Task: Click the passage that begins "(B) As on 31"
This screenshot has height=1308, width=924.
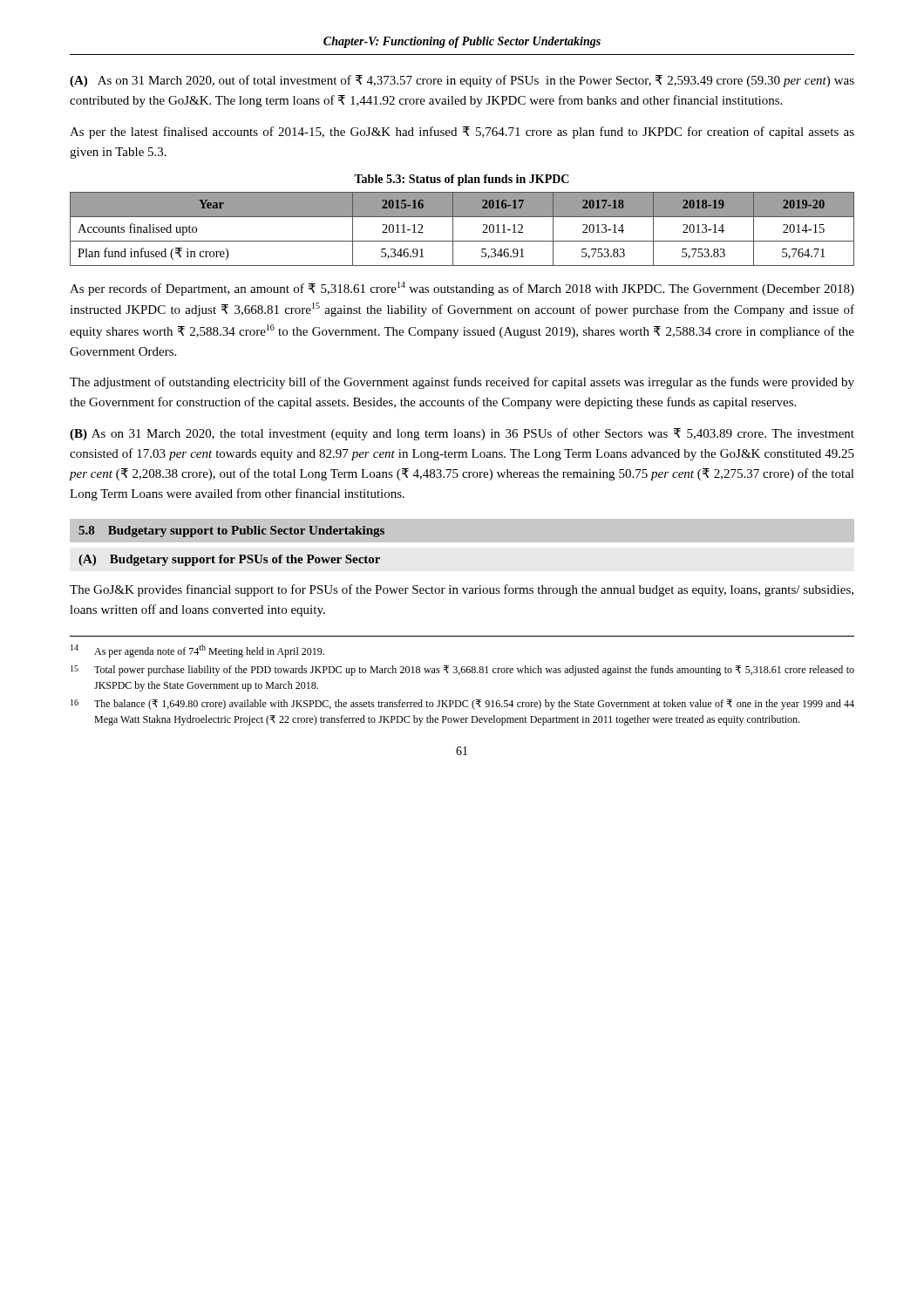Action: [x=462, y=463]
